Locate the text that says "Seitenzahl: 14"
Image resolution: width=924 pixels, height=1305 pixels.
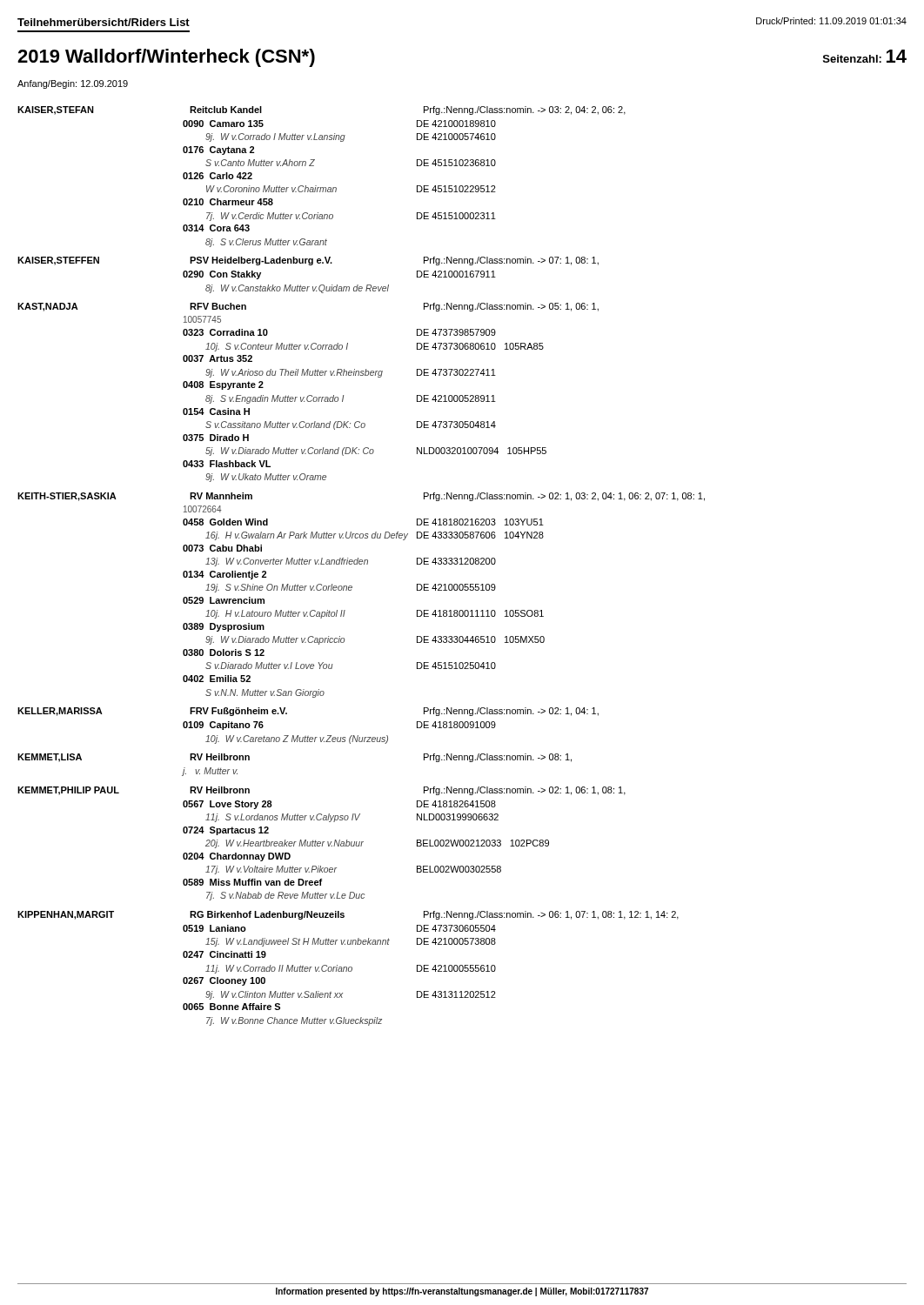pyautogui.click(x=865, y=56)
